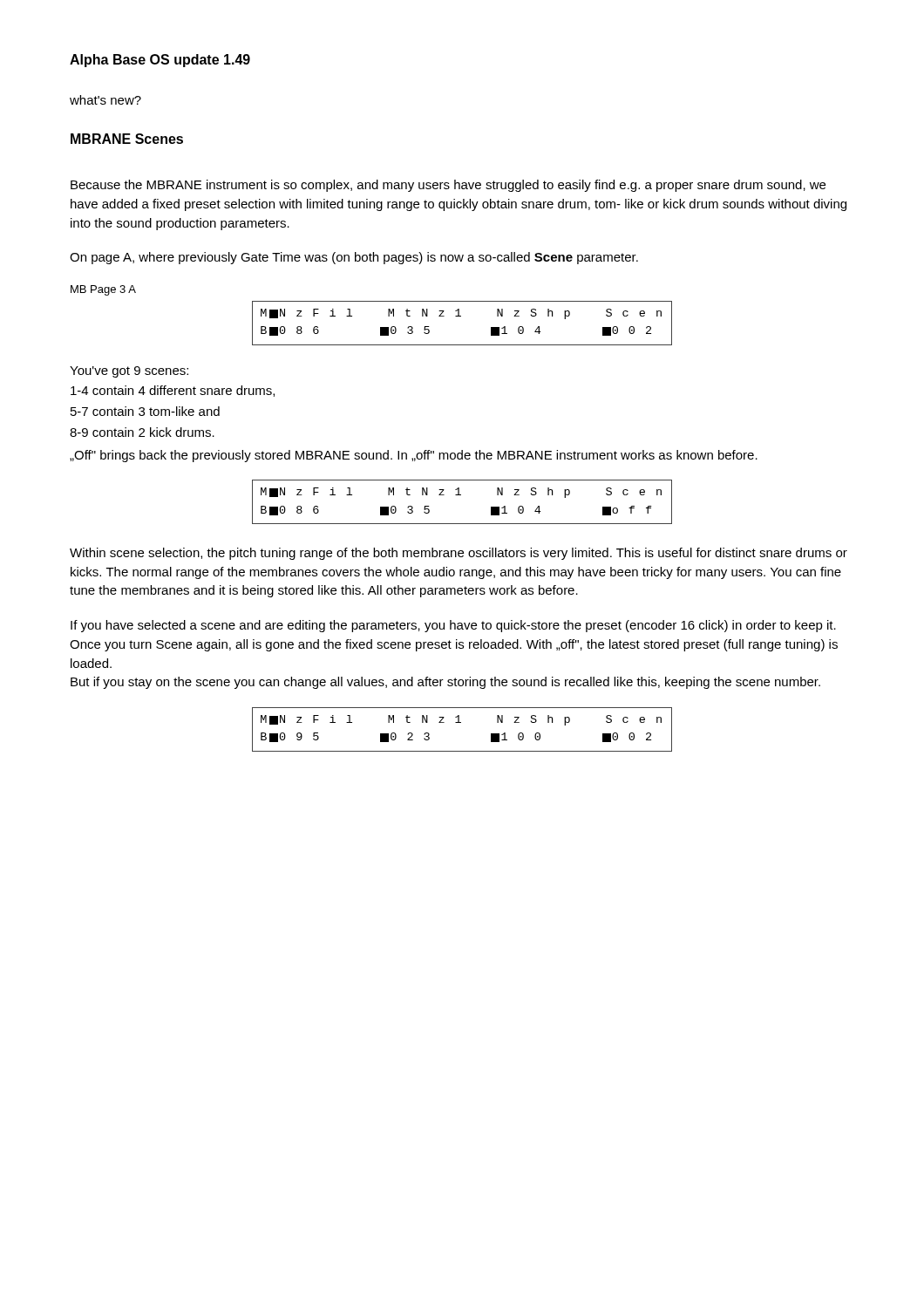The width and height of the screenshot is (924, 1308).
Task: Select the list item with the text "8-9 contain 2 kick drums."
Action: pos(142,432)
